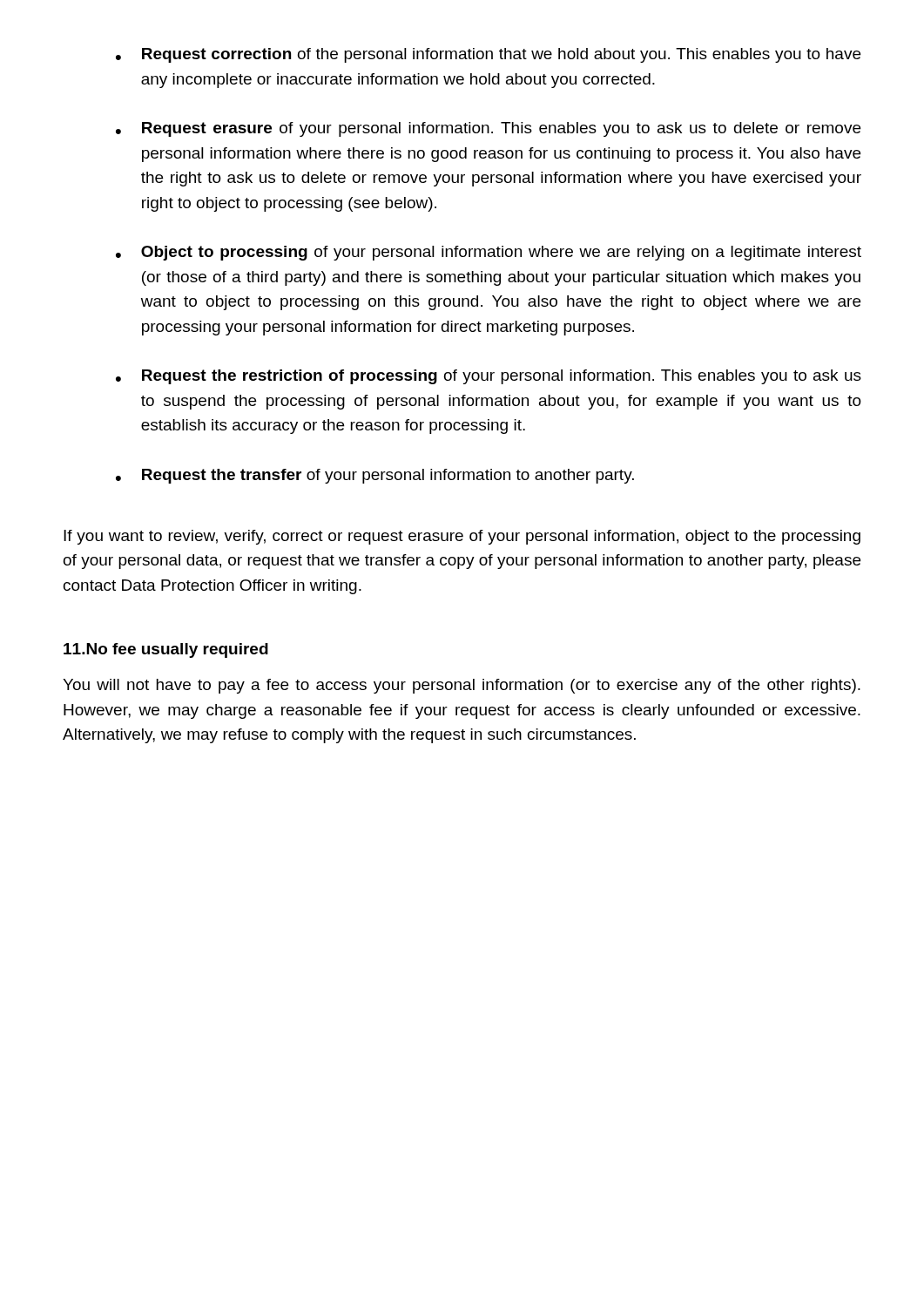The image size is (924, 1307).
Task: Locate the block of text that opens with "• Request erasure of your personal"
Action: [x=488, y=166]
